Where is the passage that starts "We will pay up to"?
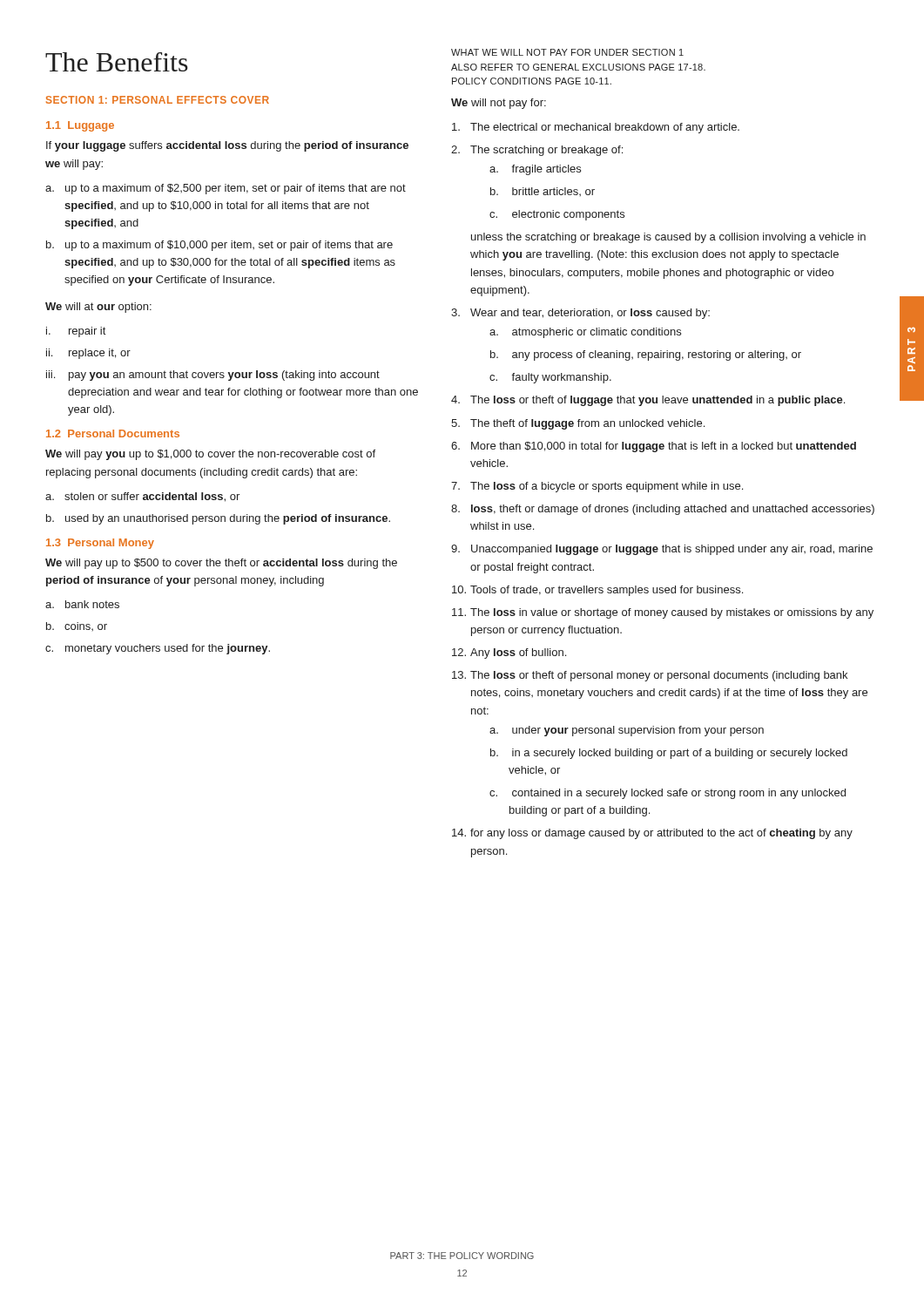Screen dimensions: 1307x924 (233, 572)
